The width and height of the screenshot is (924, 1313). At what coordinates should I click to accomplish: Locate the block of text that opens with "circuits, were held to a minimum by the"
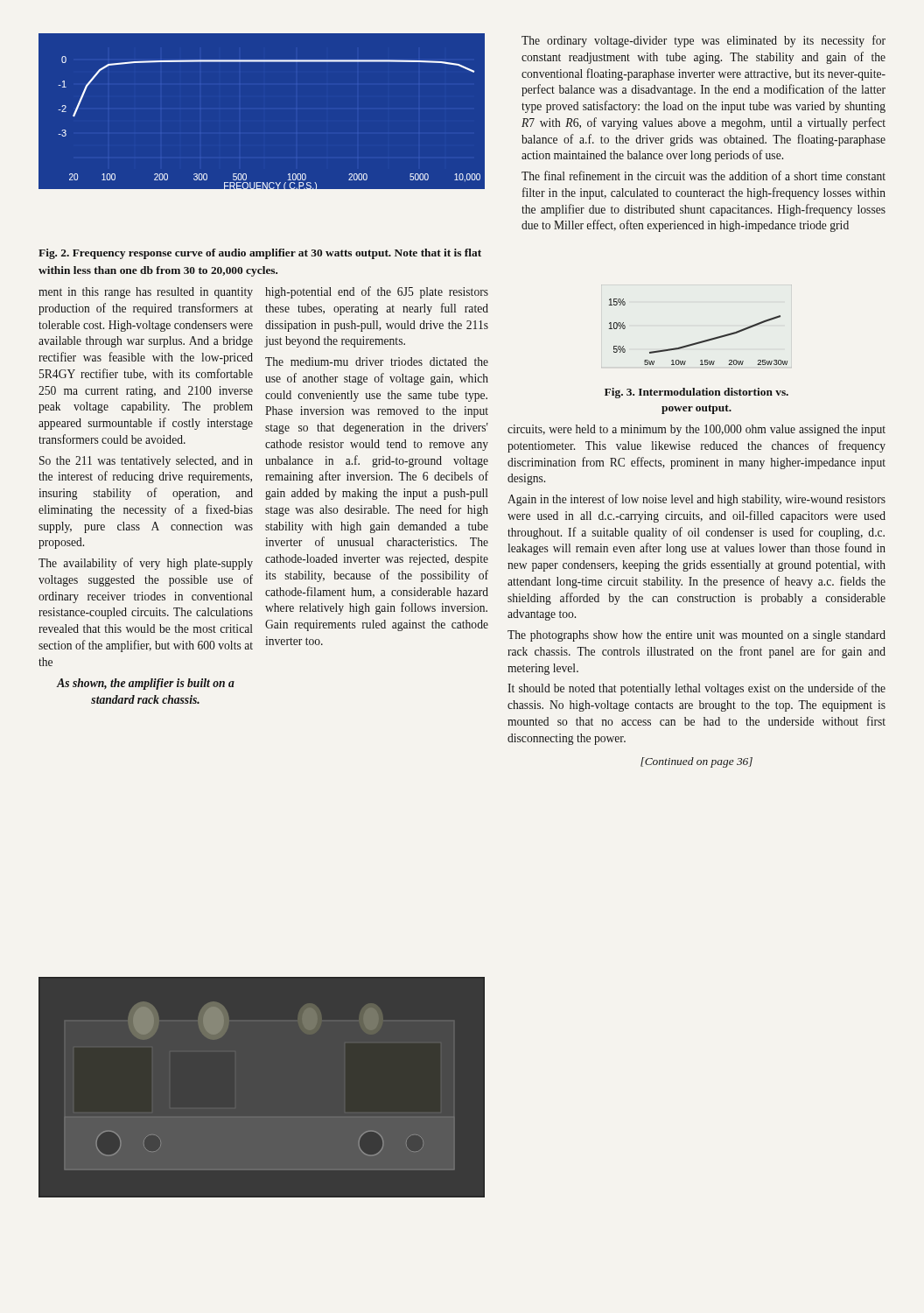coord(696,454)
